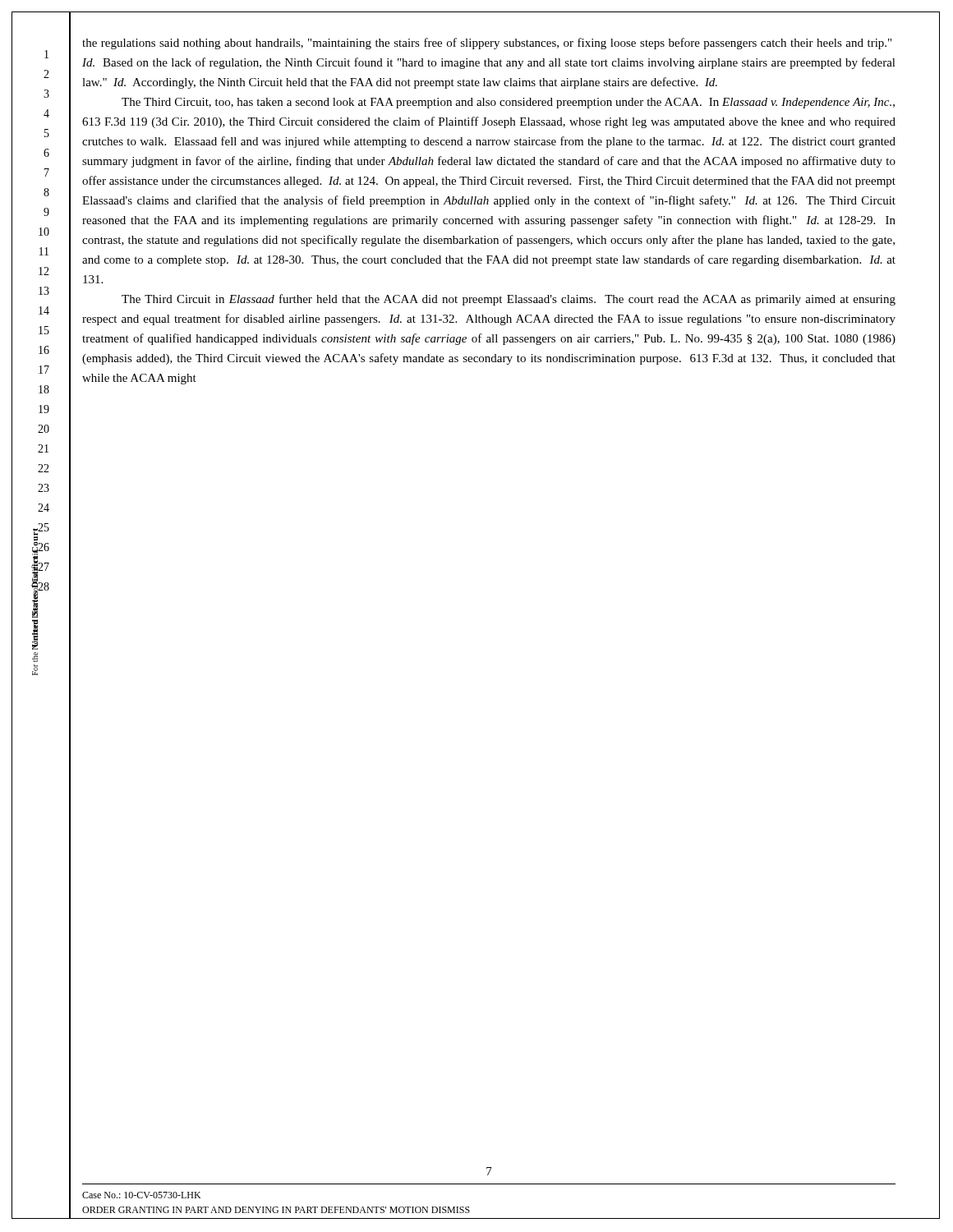The height and width of the screenshot is (1232, 953).
Task: Select the text block with the text "the regulations said"
Action: 489,62
